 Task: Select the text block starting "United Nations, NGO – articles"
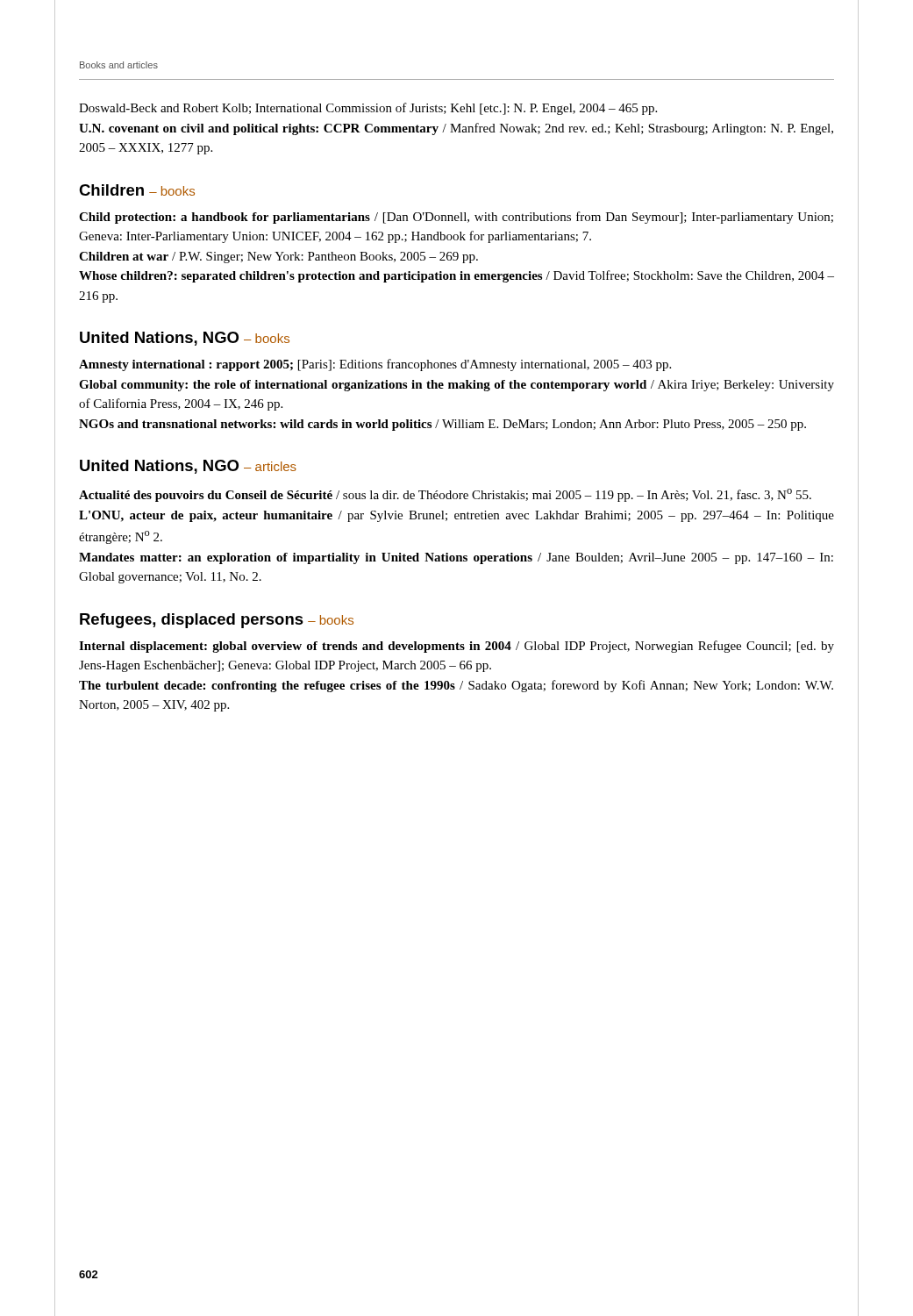point(188,465)
